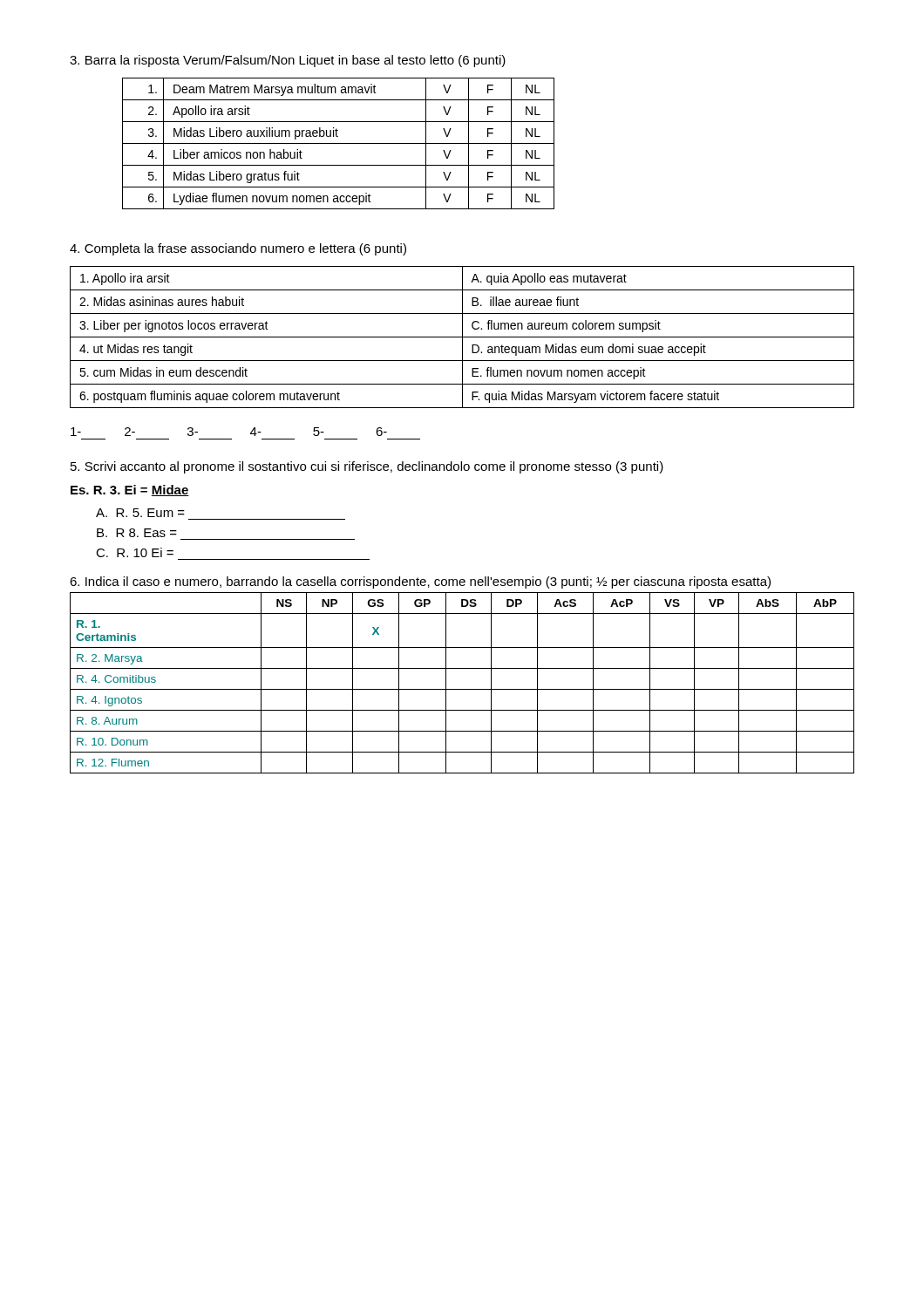Point to the block beginning "Scrivi accanto al pronome il sostantivo"
Viewport: 924px width, 1308px height.
coord(367,466)
